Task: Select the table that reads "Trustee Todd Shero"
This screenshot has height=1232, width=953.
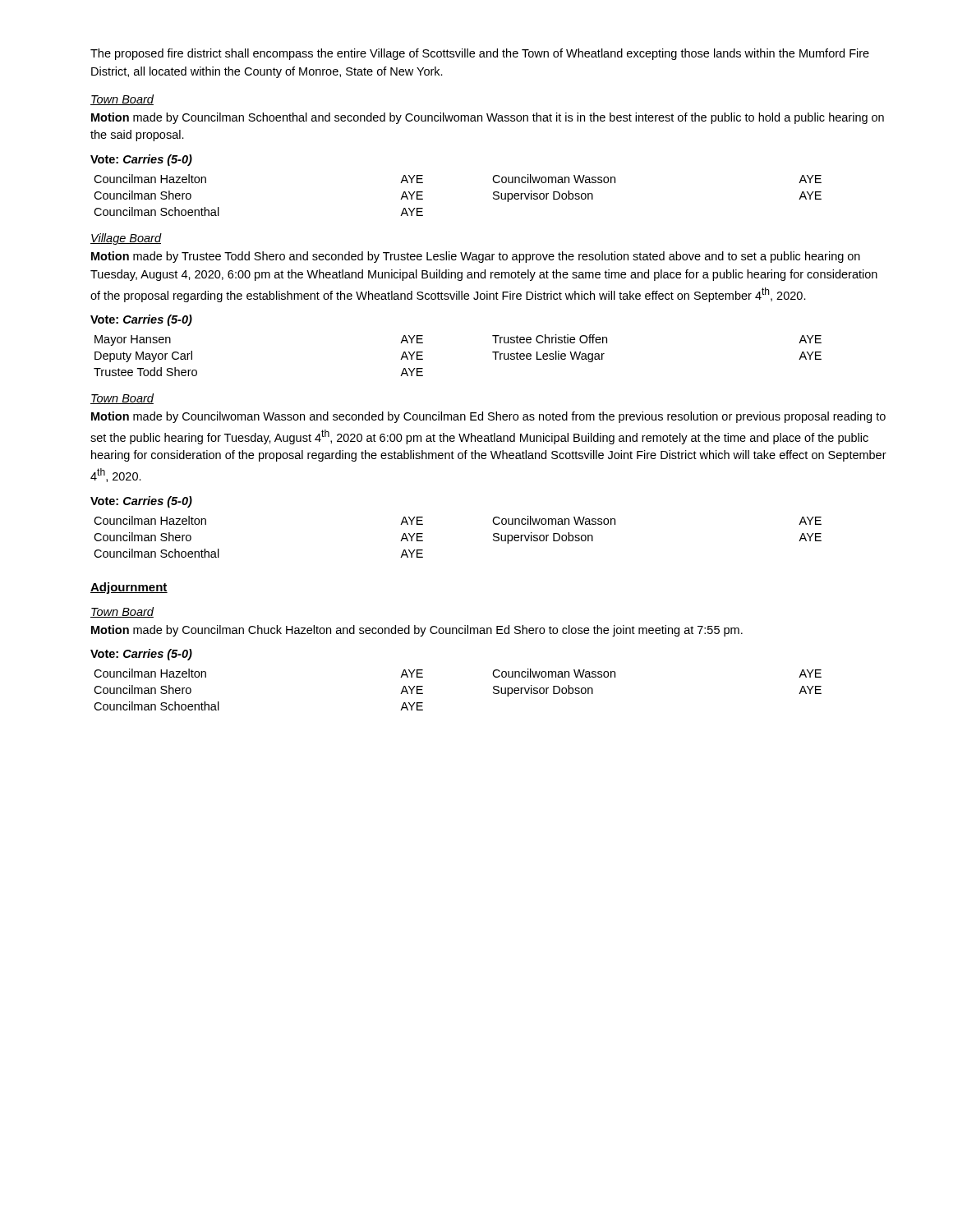Action: [489, 356]
